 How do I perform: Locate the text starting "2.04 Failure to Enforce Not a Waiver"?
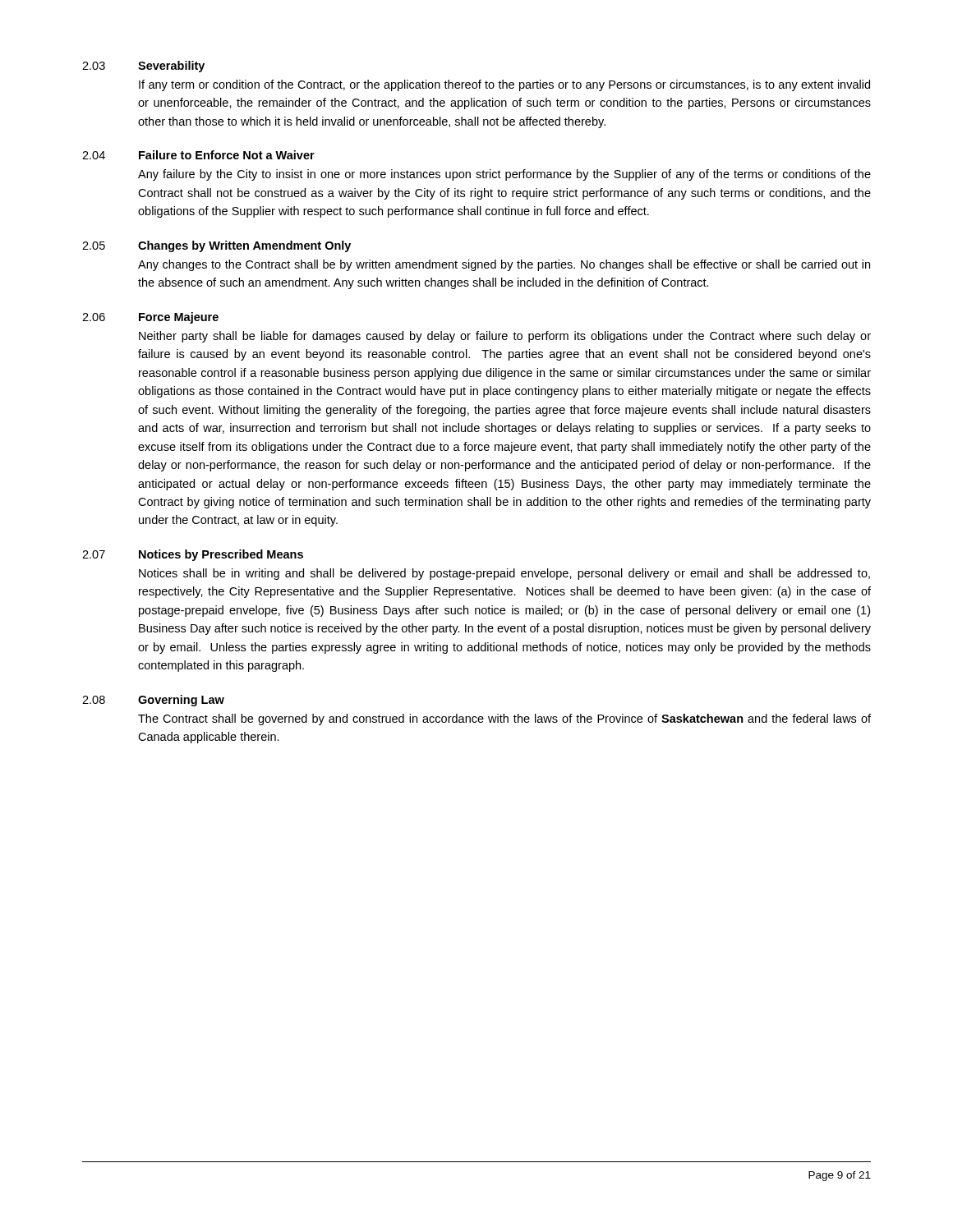point(476,185)
